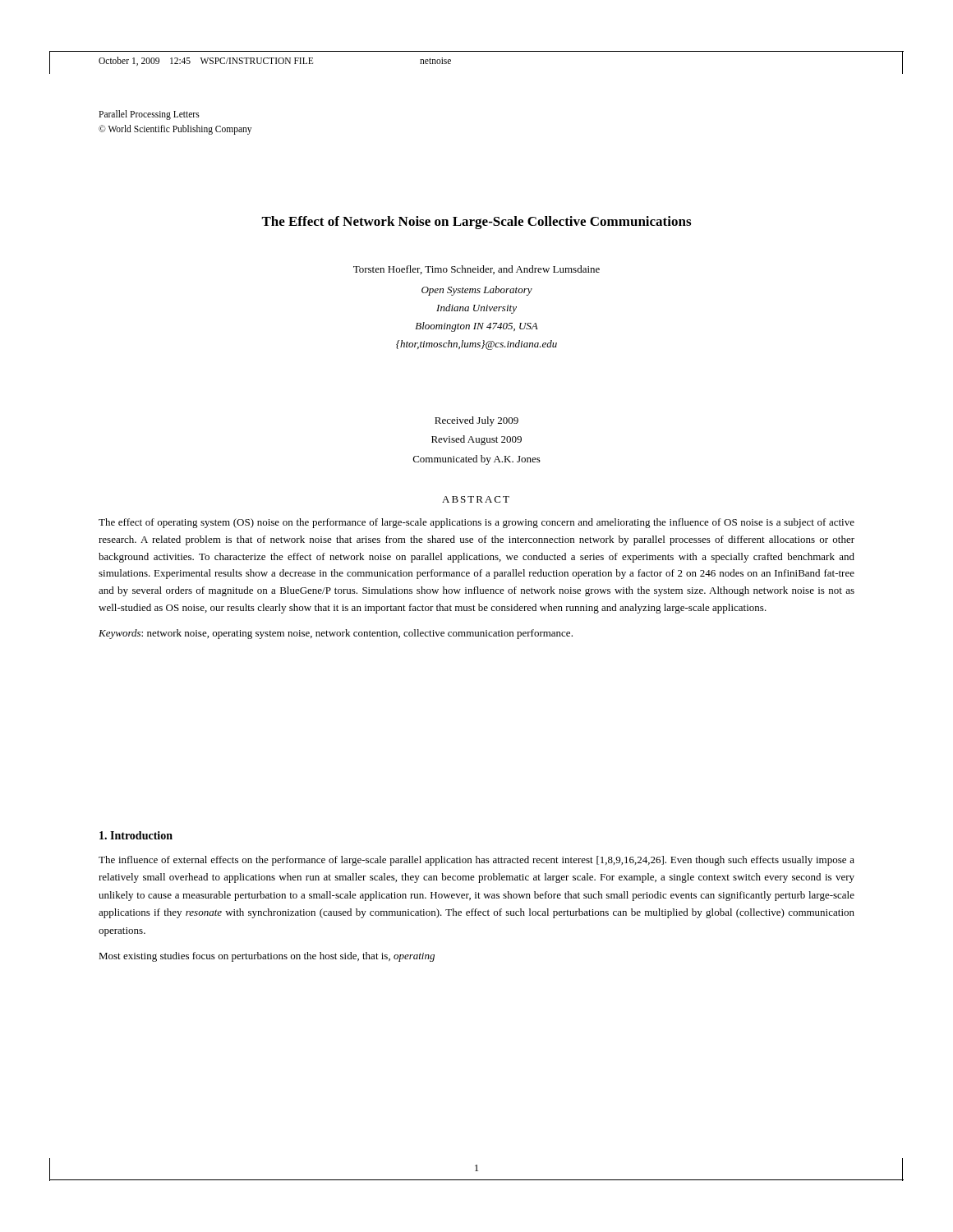Point to the region starting "Parallel Processing Letters"
This screenshot has width=953, height=1232.
(175, 122)
